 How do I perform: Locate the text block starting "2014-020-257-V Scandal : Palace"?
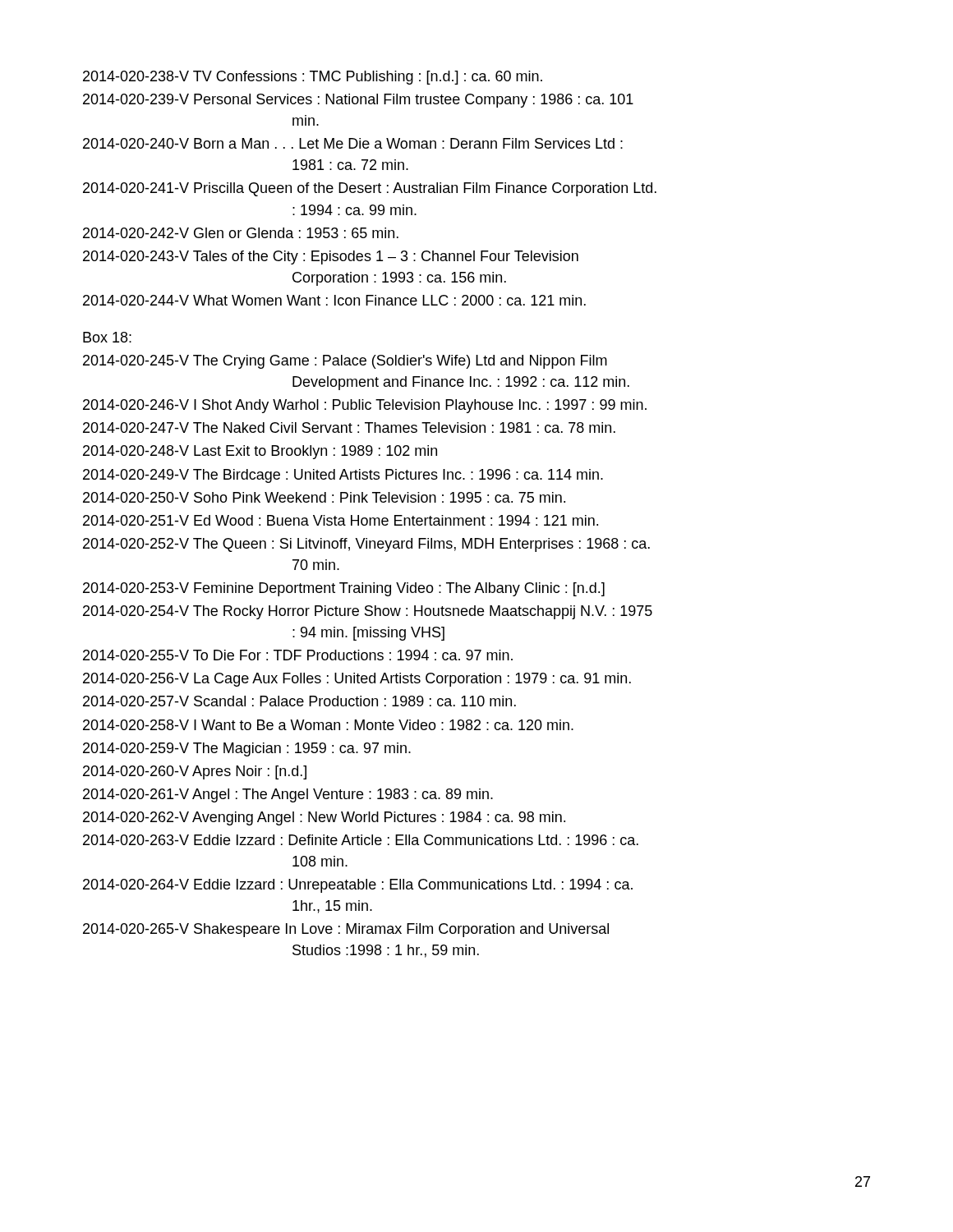pyautogui.click(x=300, y=702)
